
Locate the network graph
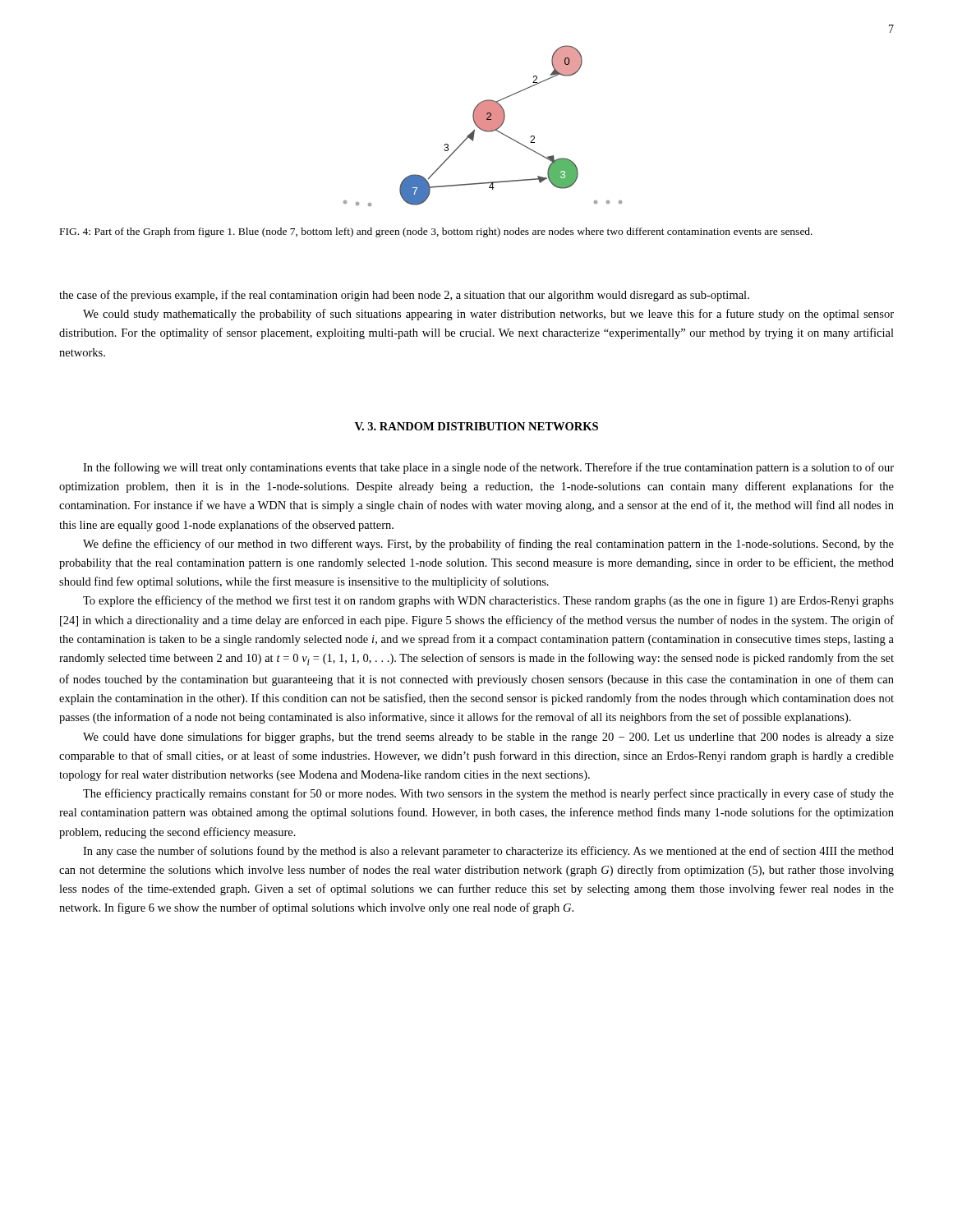pyautogui.click(x=476, y=126)
